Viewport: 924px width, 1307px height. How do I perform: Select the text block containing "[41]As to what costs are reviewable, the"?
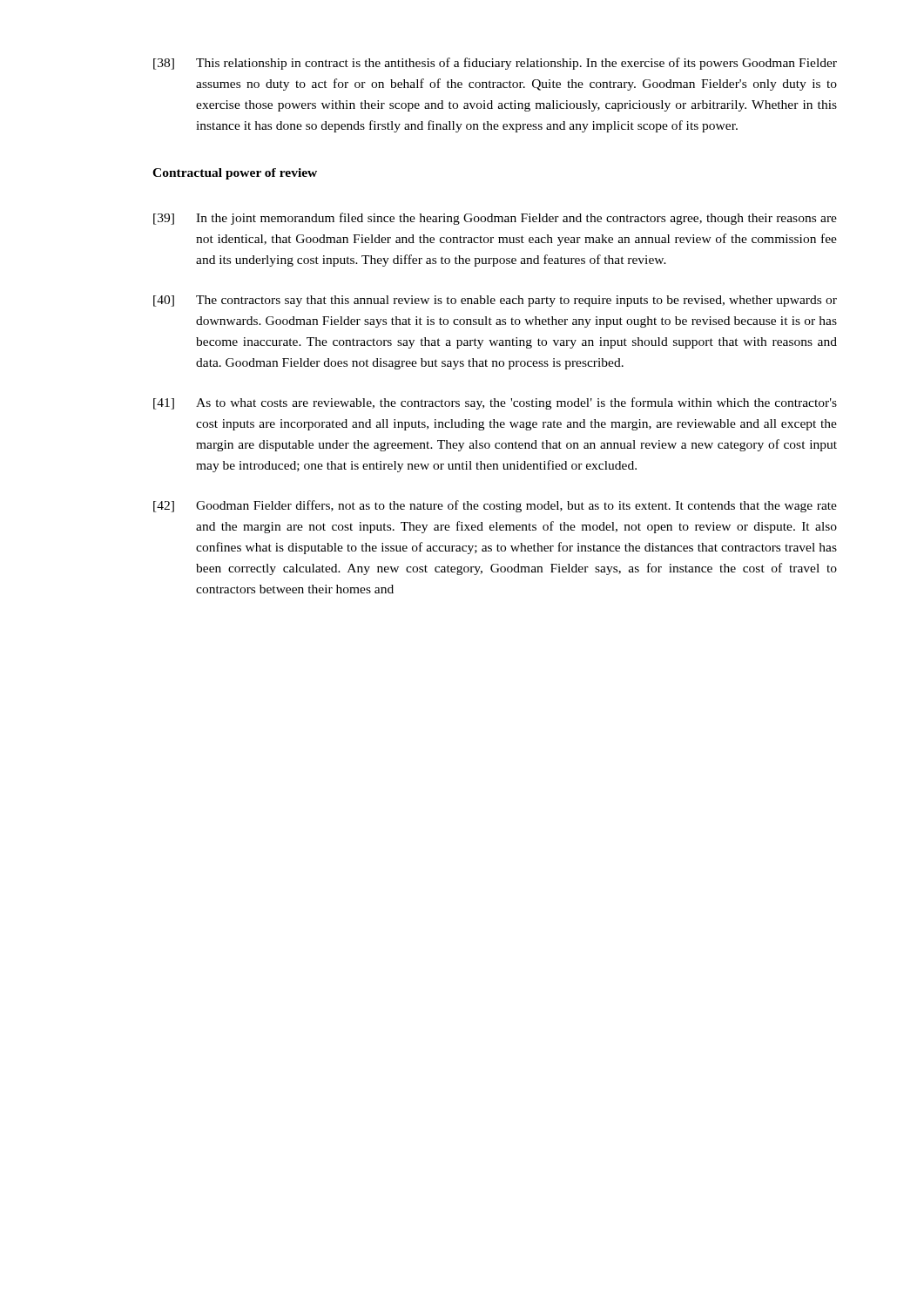pyautogui.click(x=495, y=434)
